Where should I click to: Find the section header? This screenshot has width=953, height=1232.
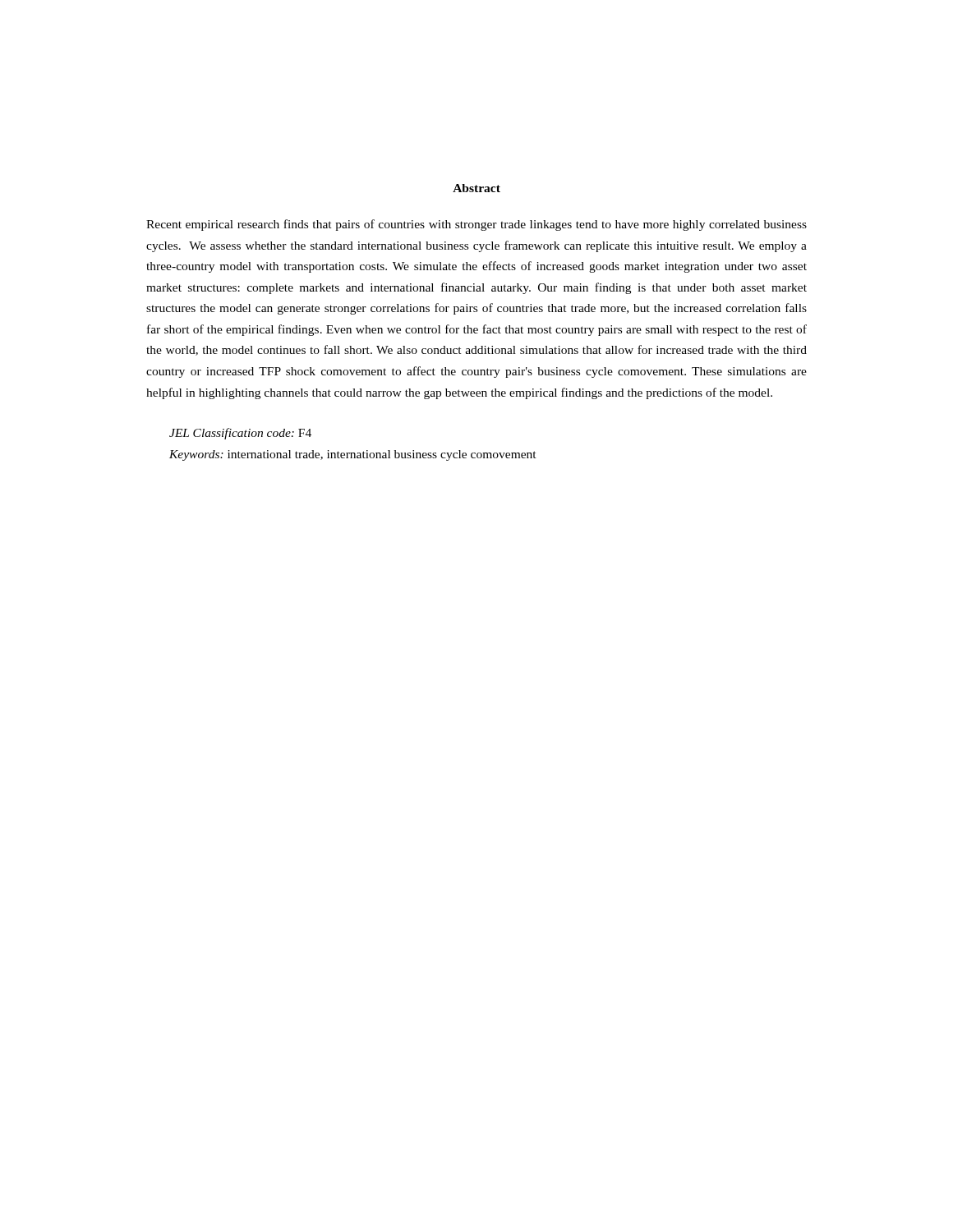476,188
